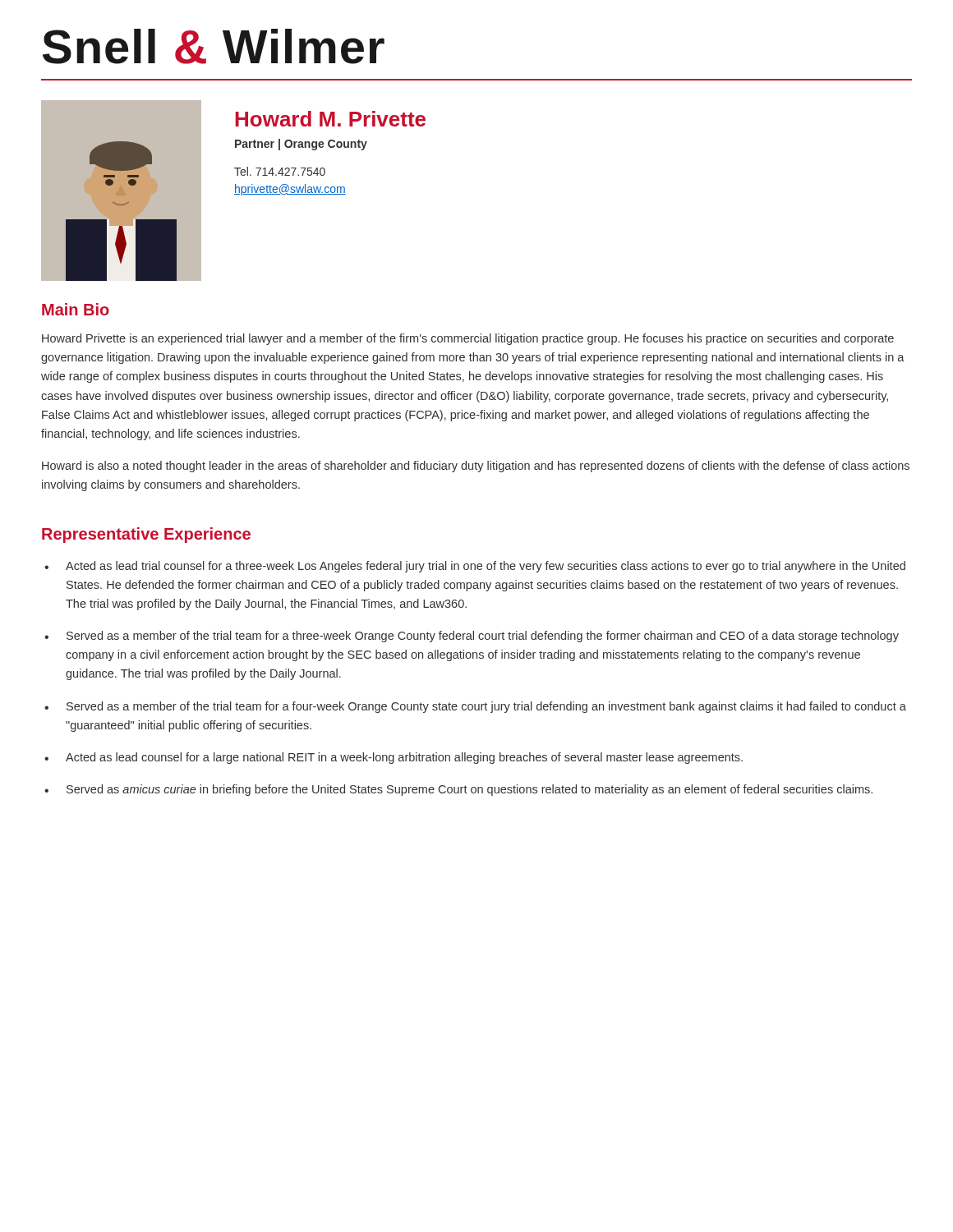The height and width of the screenshot is (1232, 953).
Task: Locate the text block starting "Acted as lead trial counsel for"
Action: coord(486,585)
